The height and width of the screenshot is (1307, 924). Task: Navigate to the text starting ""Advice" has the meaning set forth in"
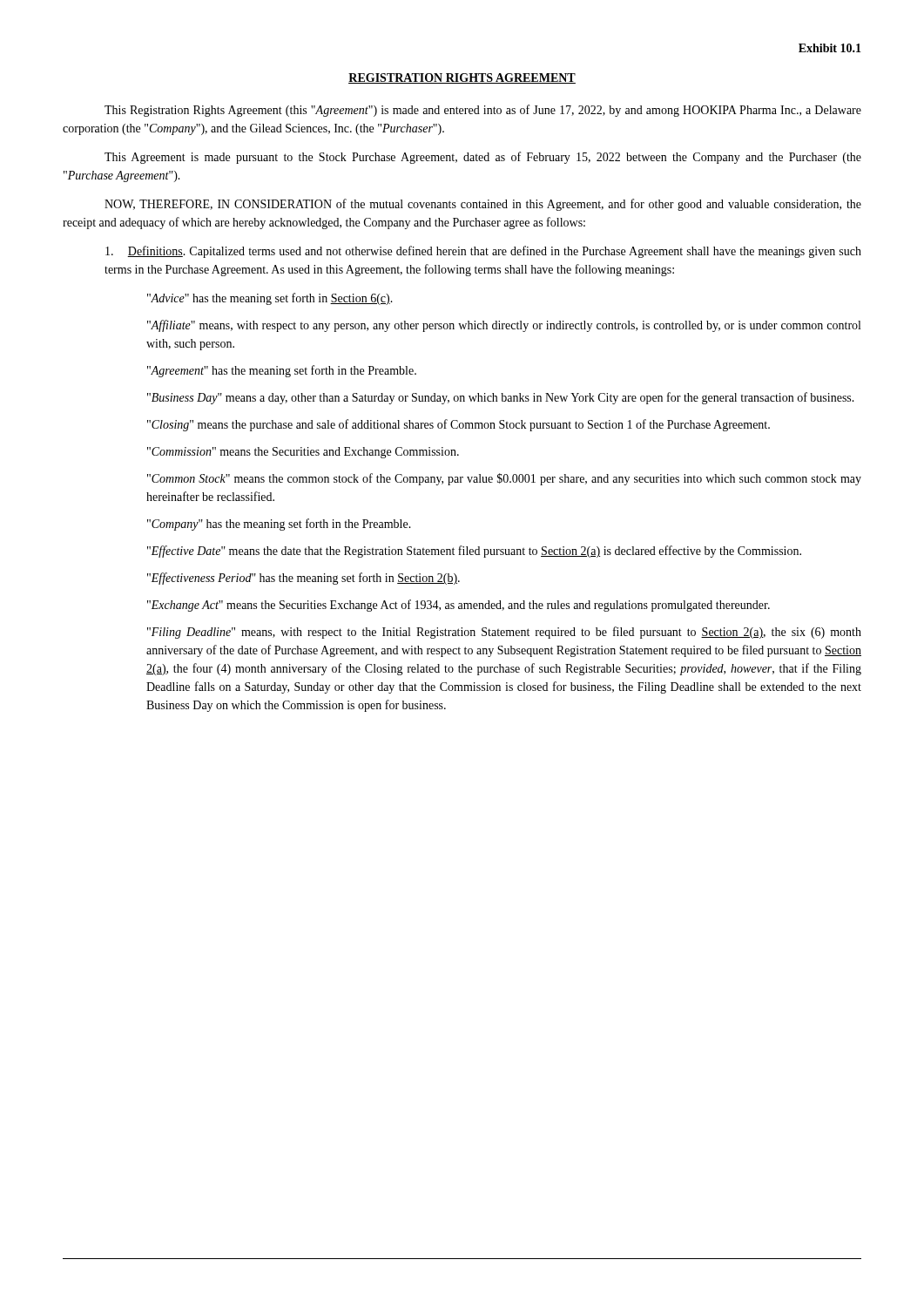(x=270, y=298)
